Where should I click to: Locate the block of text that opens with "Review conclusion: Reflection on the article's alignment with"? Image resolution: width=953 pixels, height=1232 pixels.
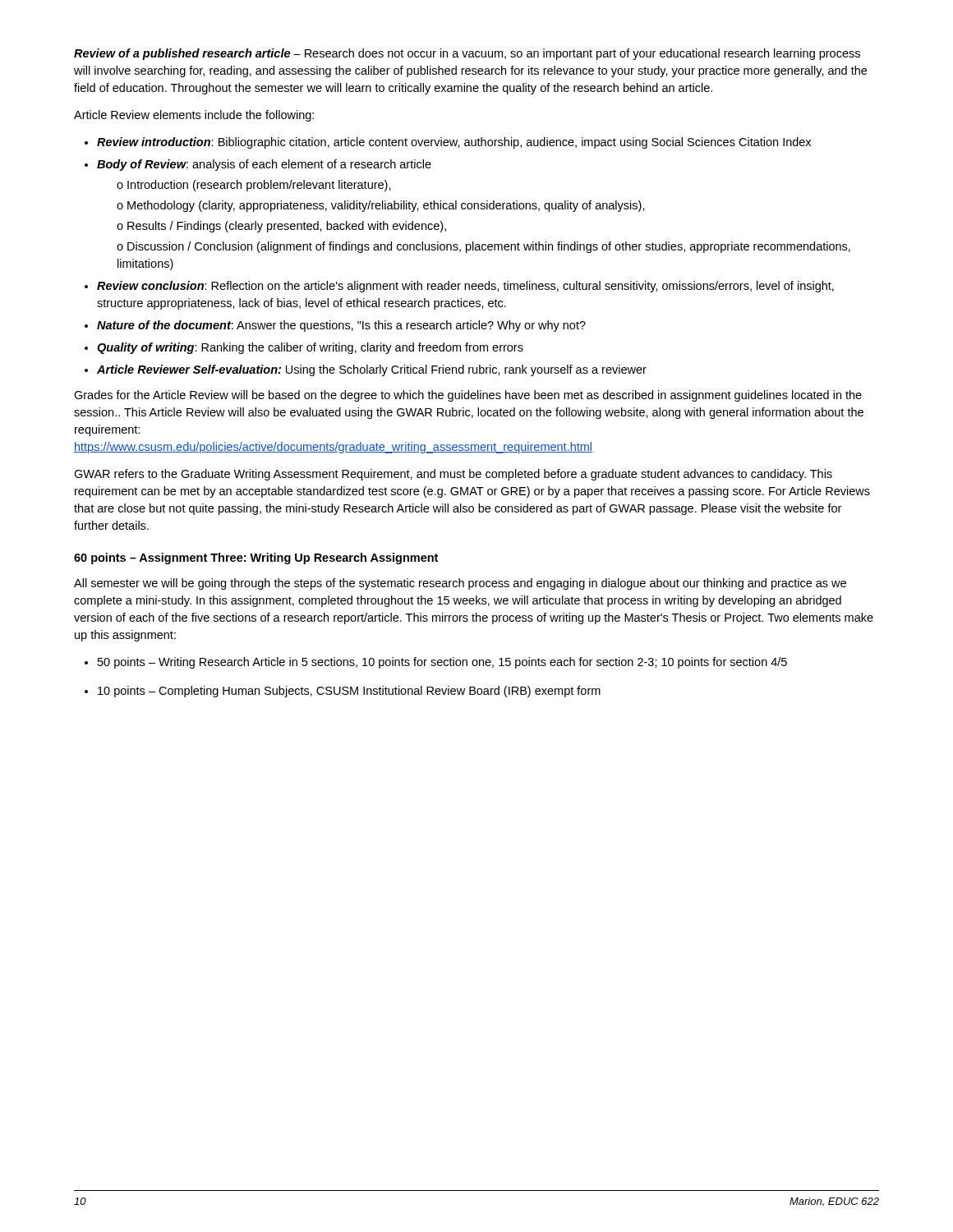[488, 295]
